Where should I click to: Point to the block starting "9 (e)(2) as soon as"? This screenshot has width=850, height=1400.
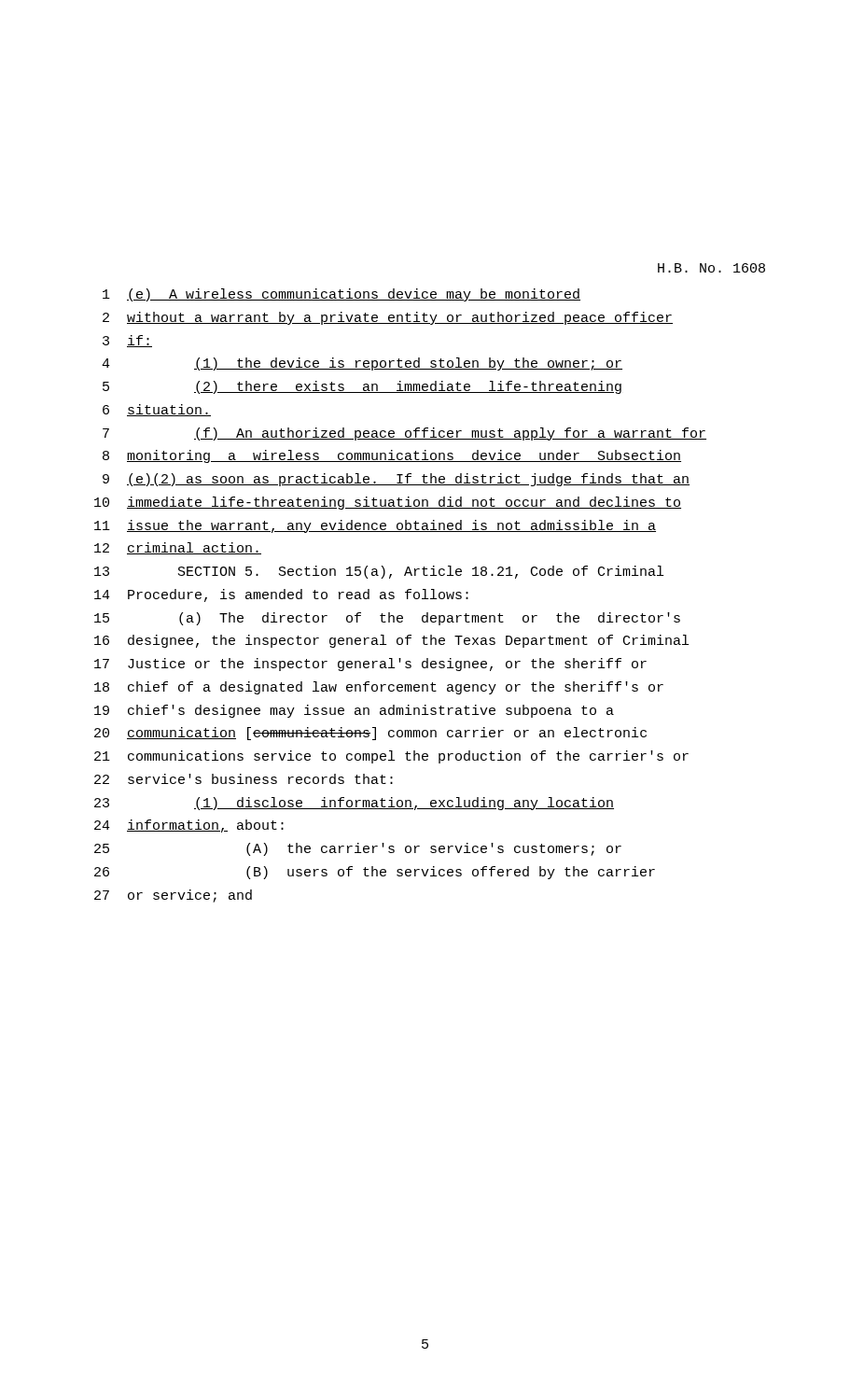coord(430,481)
